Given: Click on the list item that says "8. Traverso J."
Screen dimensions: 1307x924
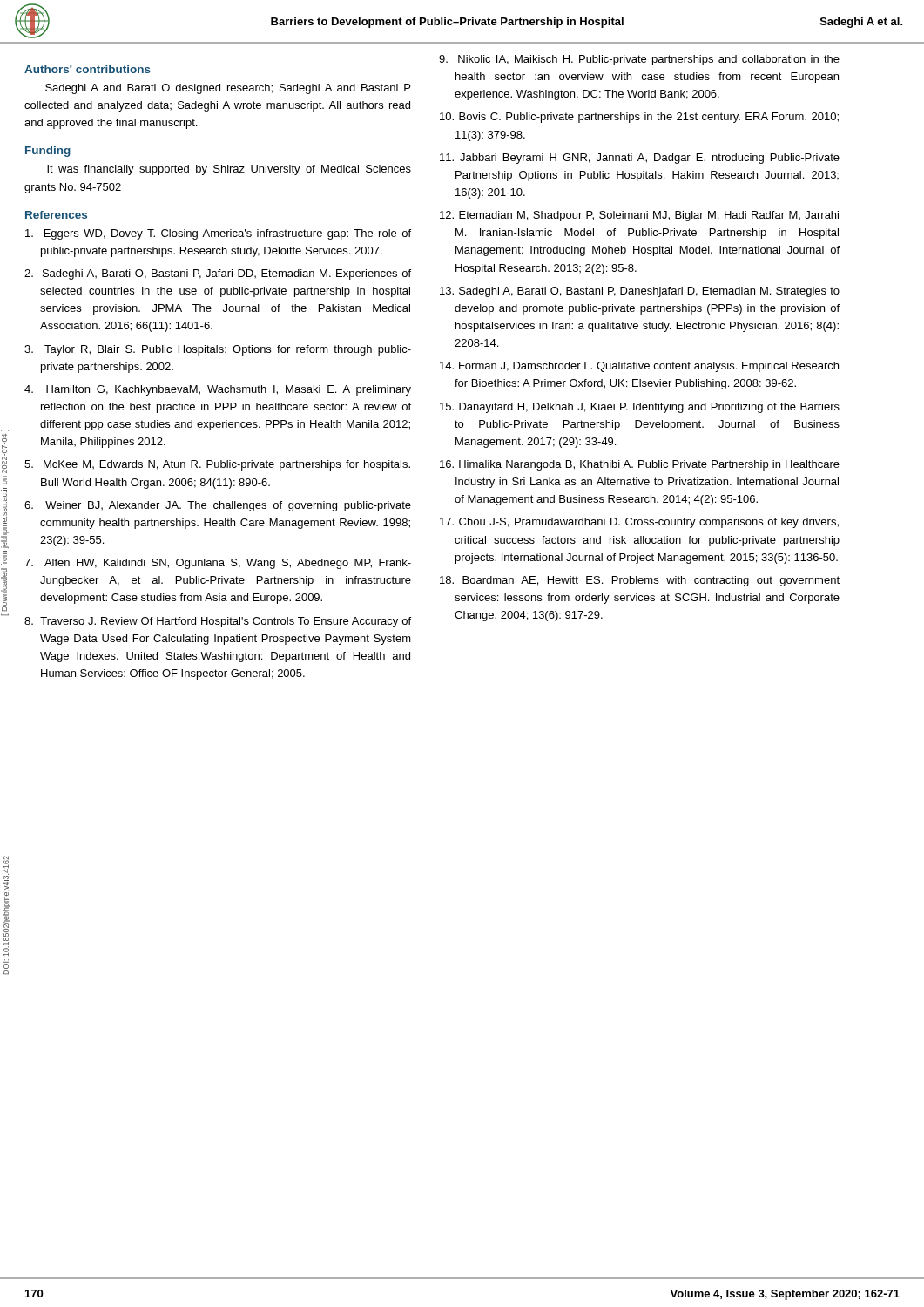Looking at the screenshot, I should tap(218, 647).
